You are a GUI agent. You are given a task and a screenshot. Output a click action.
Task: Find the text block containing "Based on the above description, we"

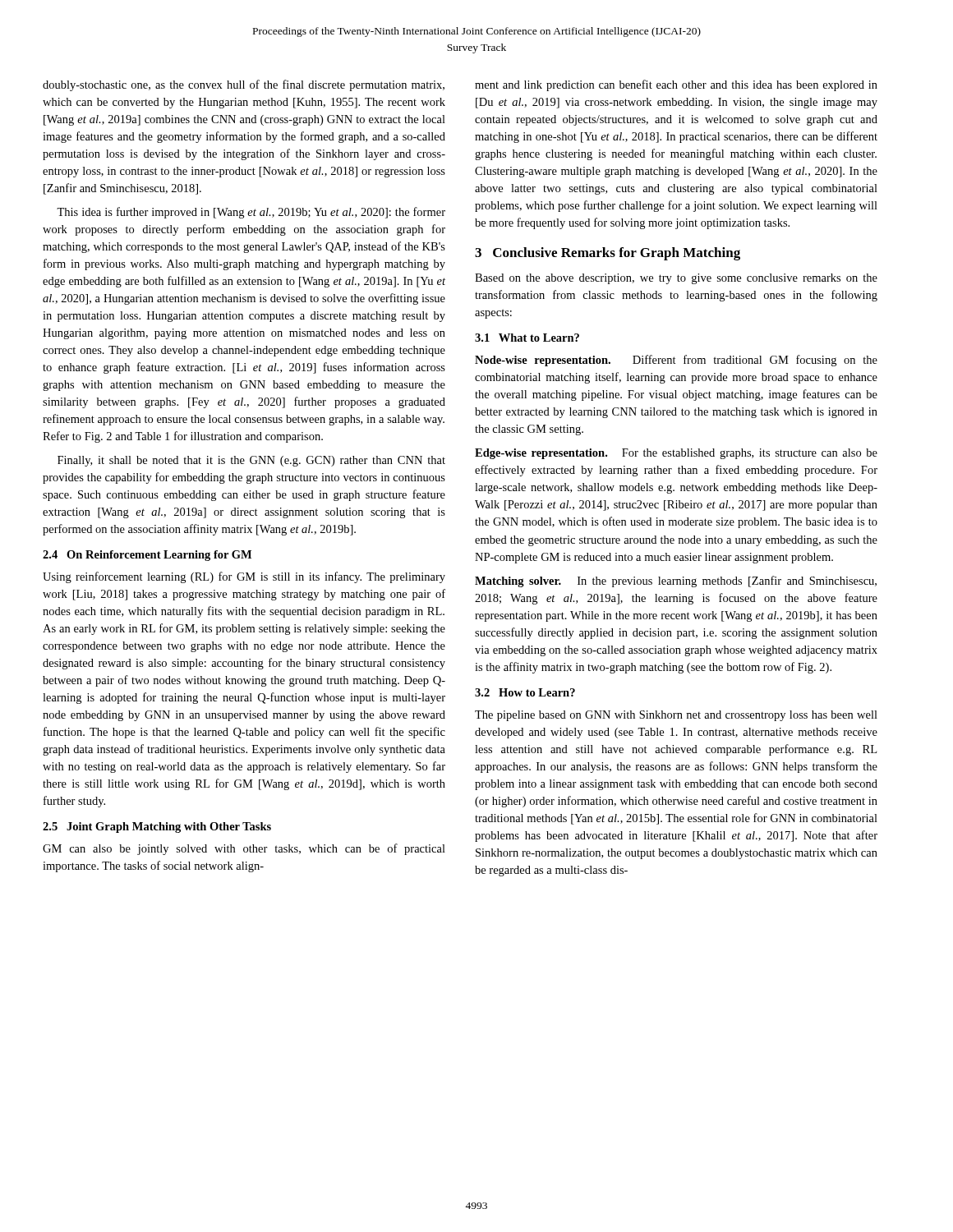[676, 296]
